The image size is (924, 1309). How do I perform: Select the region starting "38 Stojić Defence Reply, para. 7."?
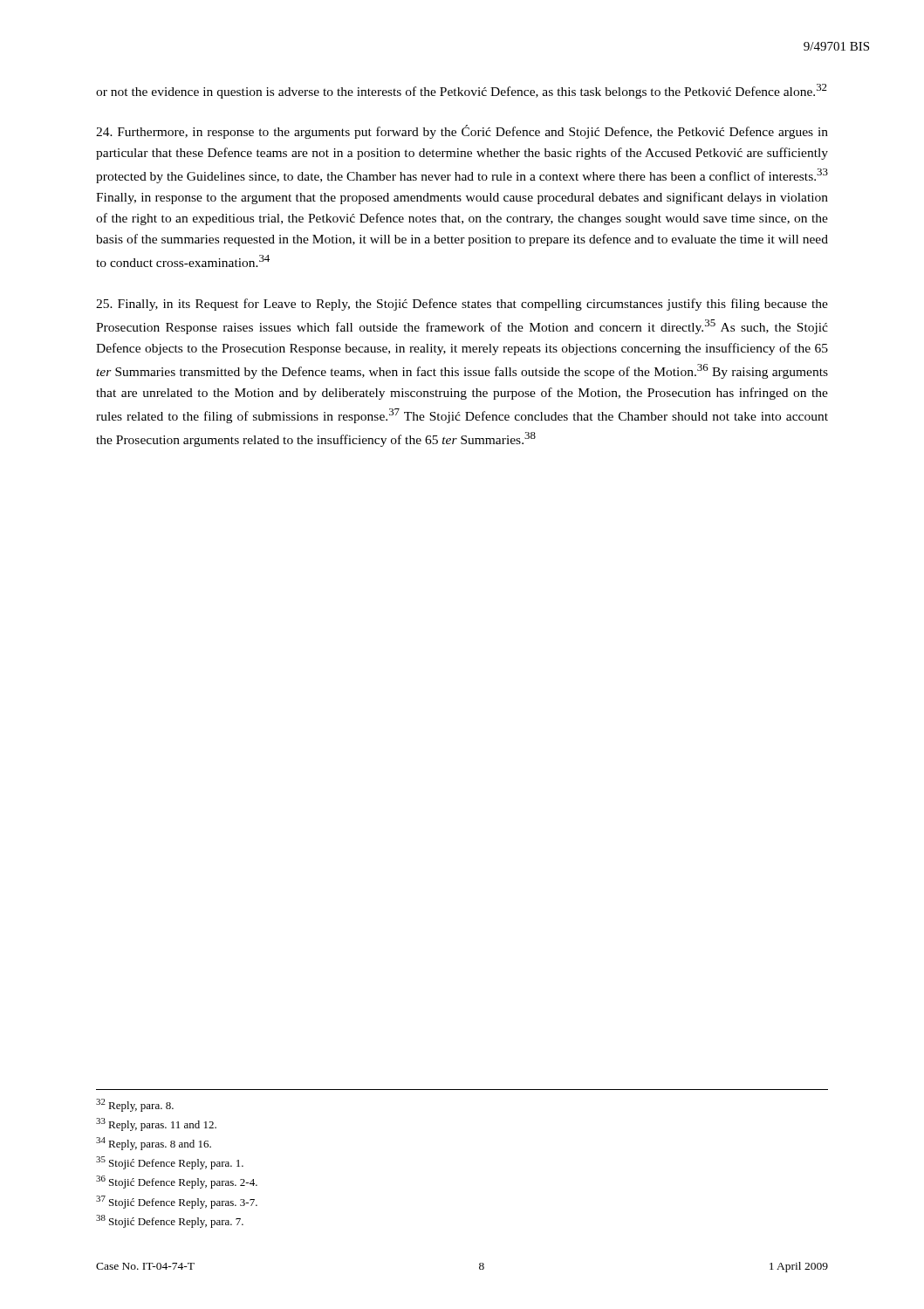170,1220
